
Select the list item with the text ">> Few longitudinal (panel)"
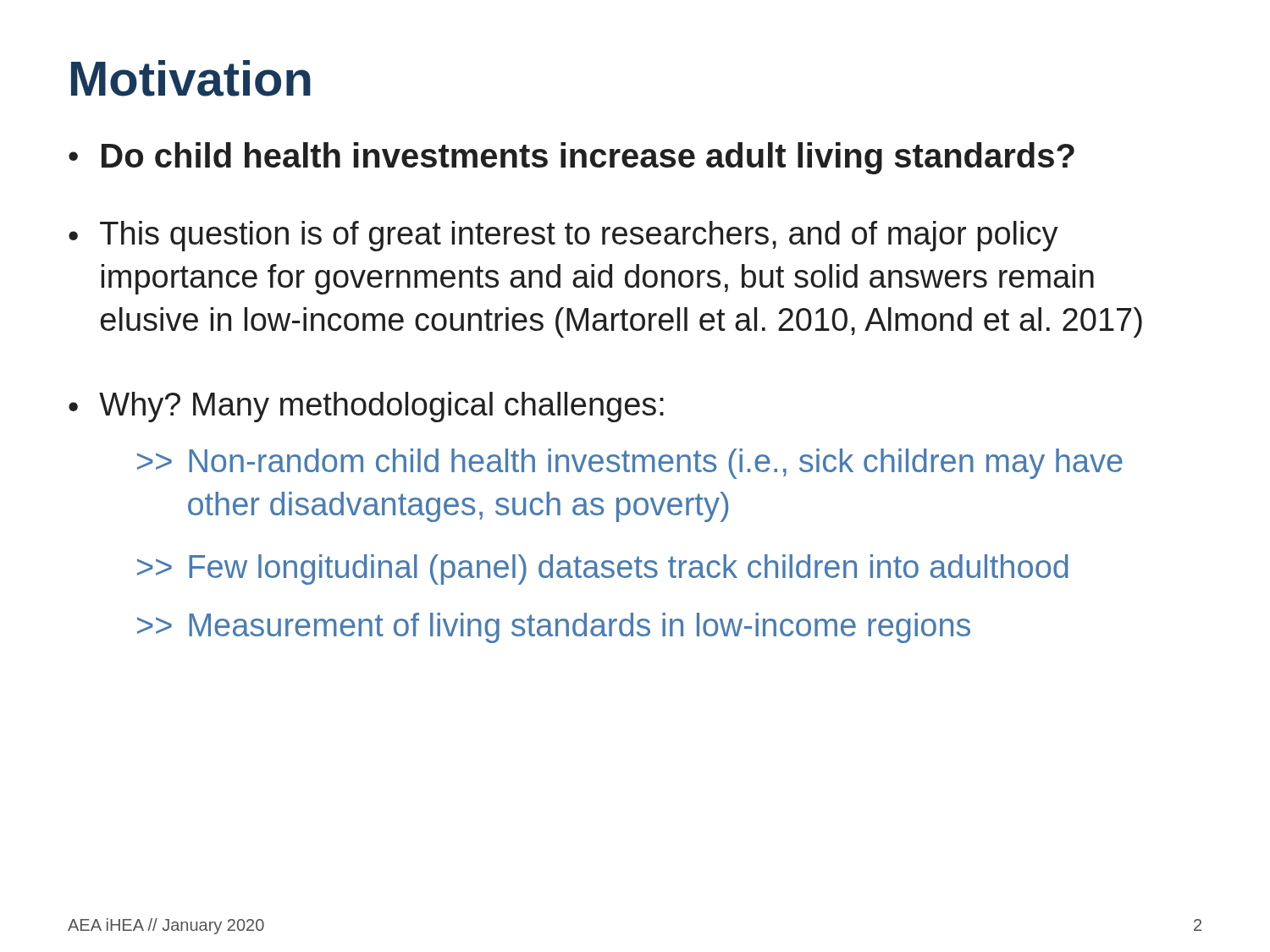603,567
